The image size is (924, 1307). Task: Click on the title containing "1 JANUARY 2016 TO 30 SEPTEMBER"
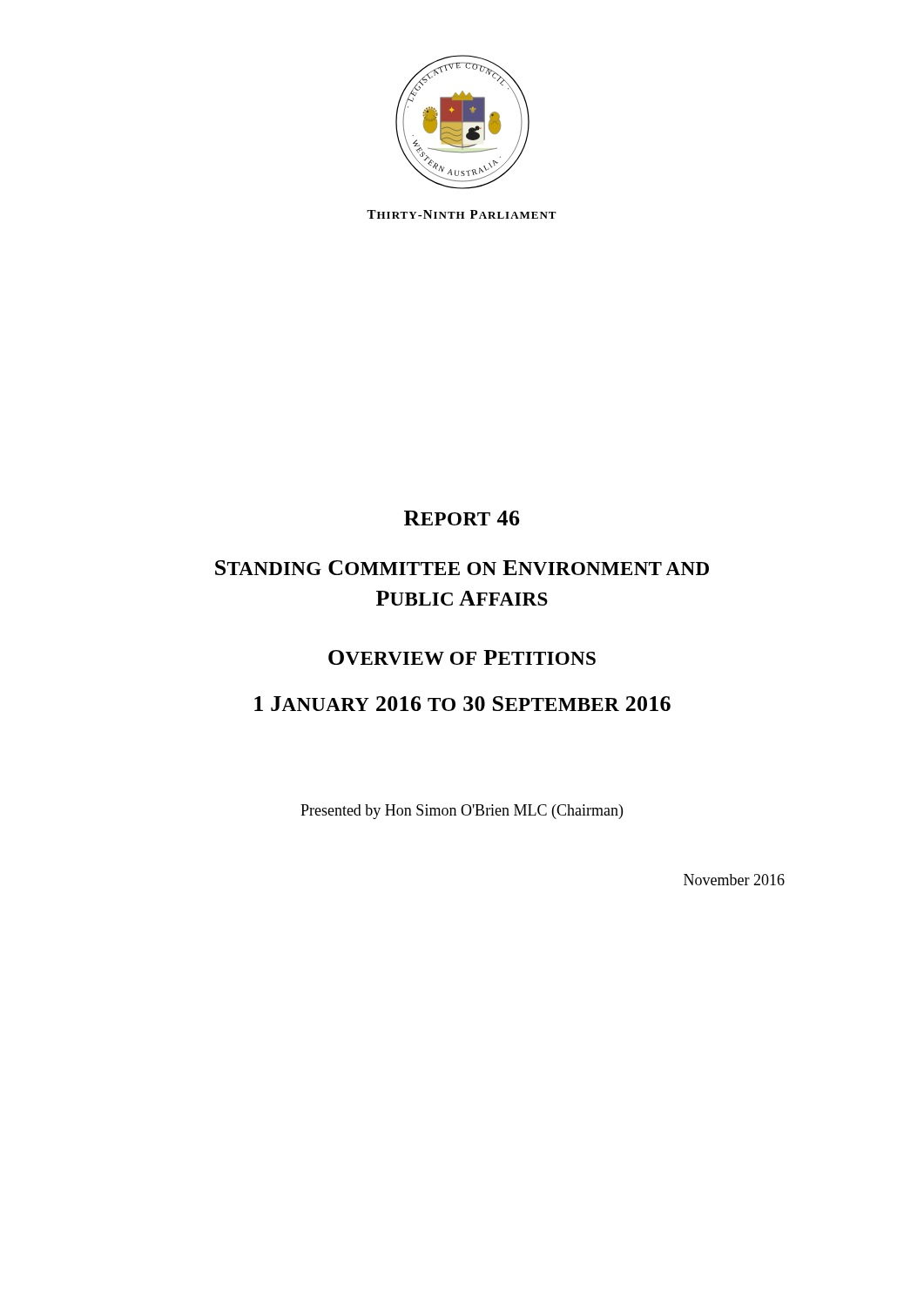[462, 704]
